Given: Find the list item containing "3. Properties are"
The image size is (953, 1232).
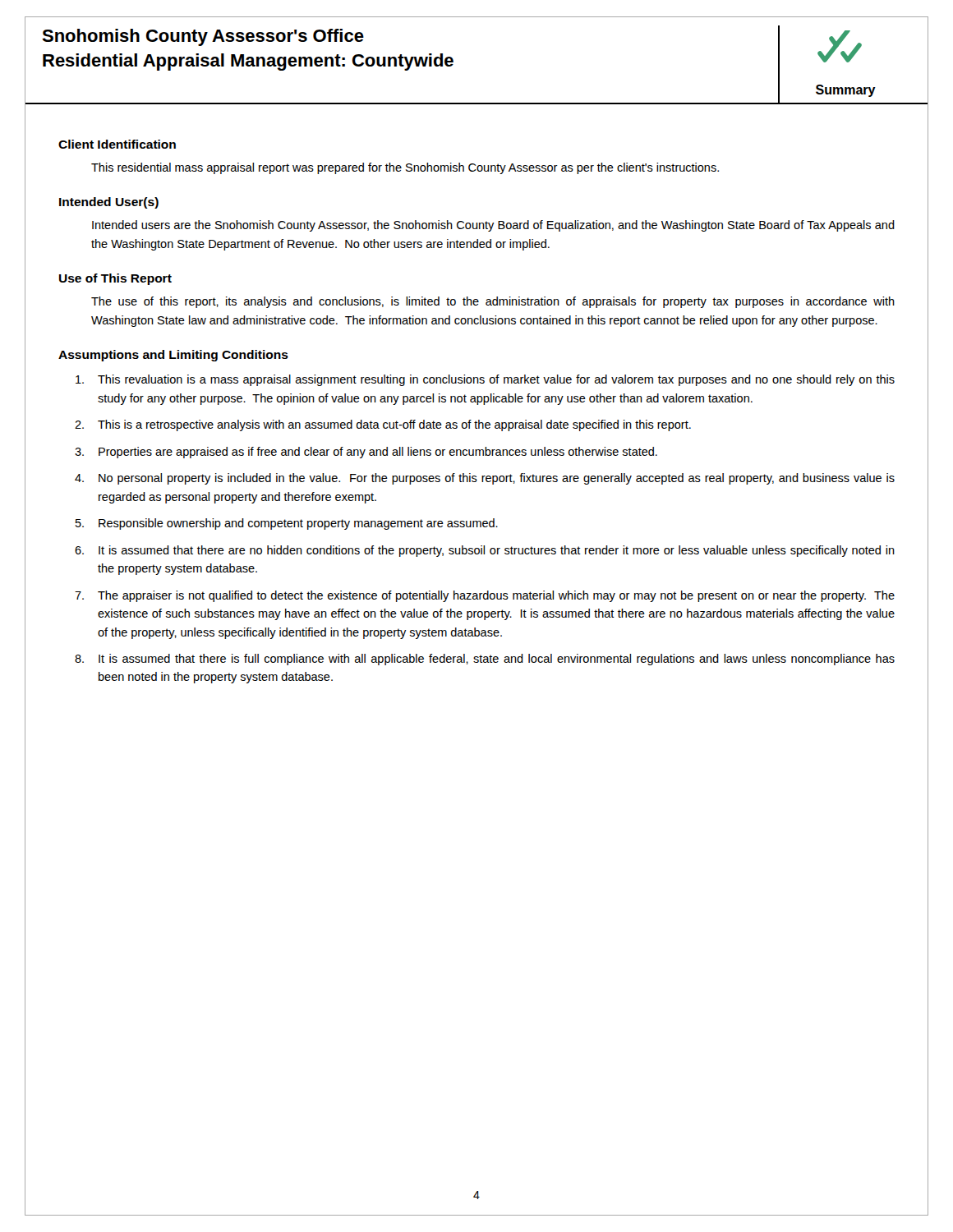Looking at the screenshot, I should click(x=485, y=452).
